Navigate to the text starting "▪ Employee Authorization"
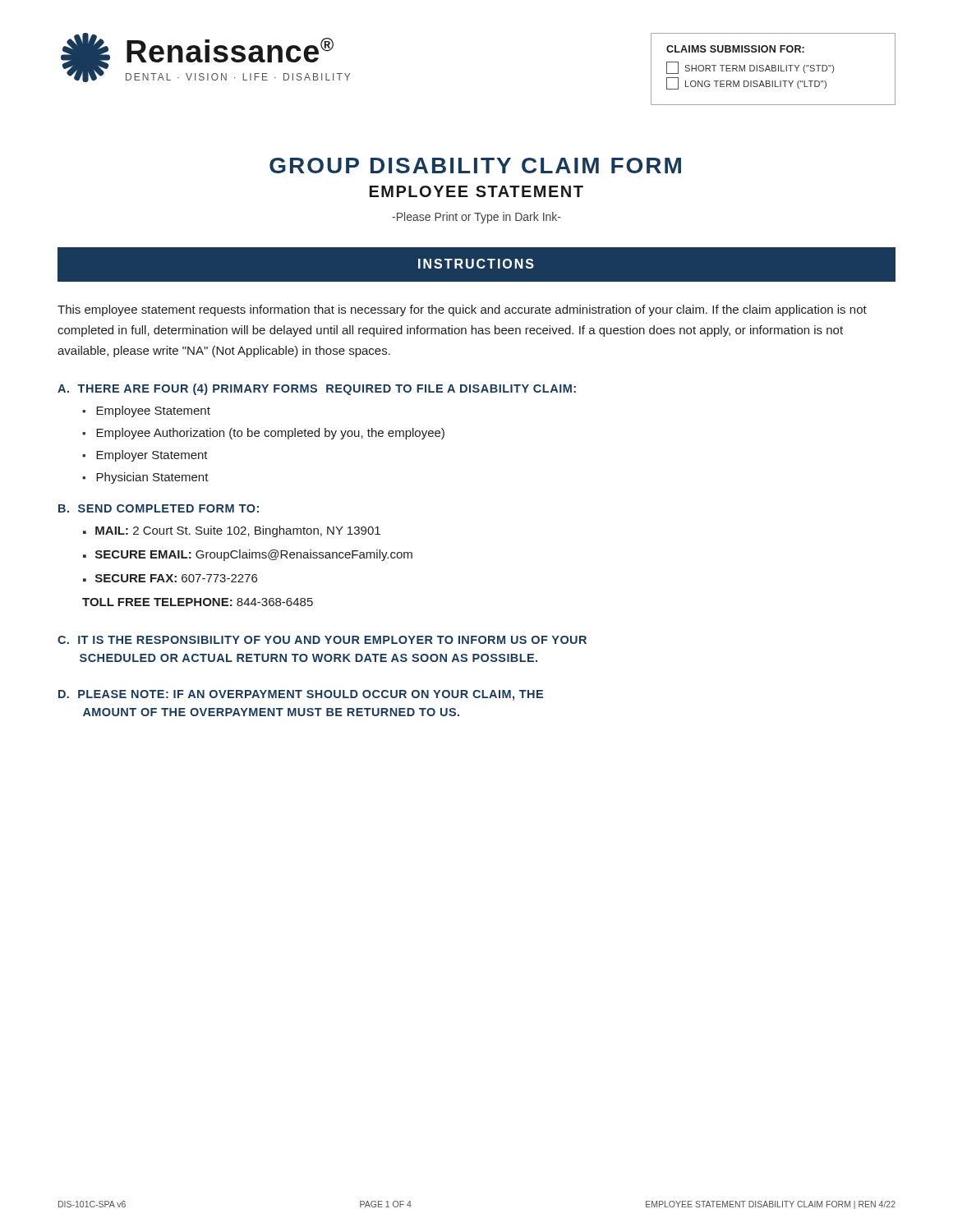The height and width of the screenshot is (1232, 953). coord(264,433)
